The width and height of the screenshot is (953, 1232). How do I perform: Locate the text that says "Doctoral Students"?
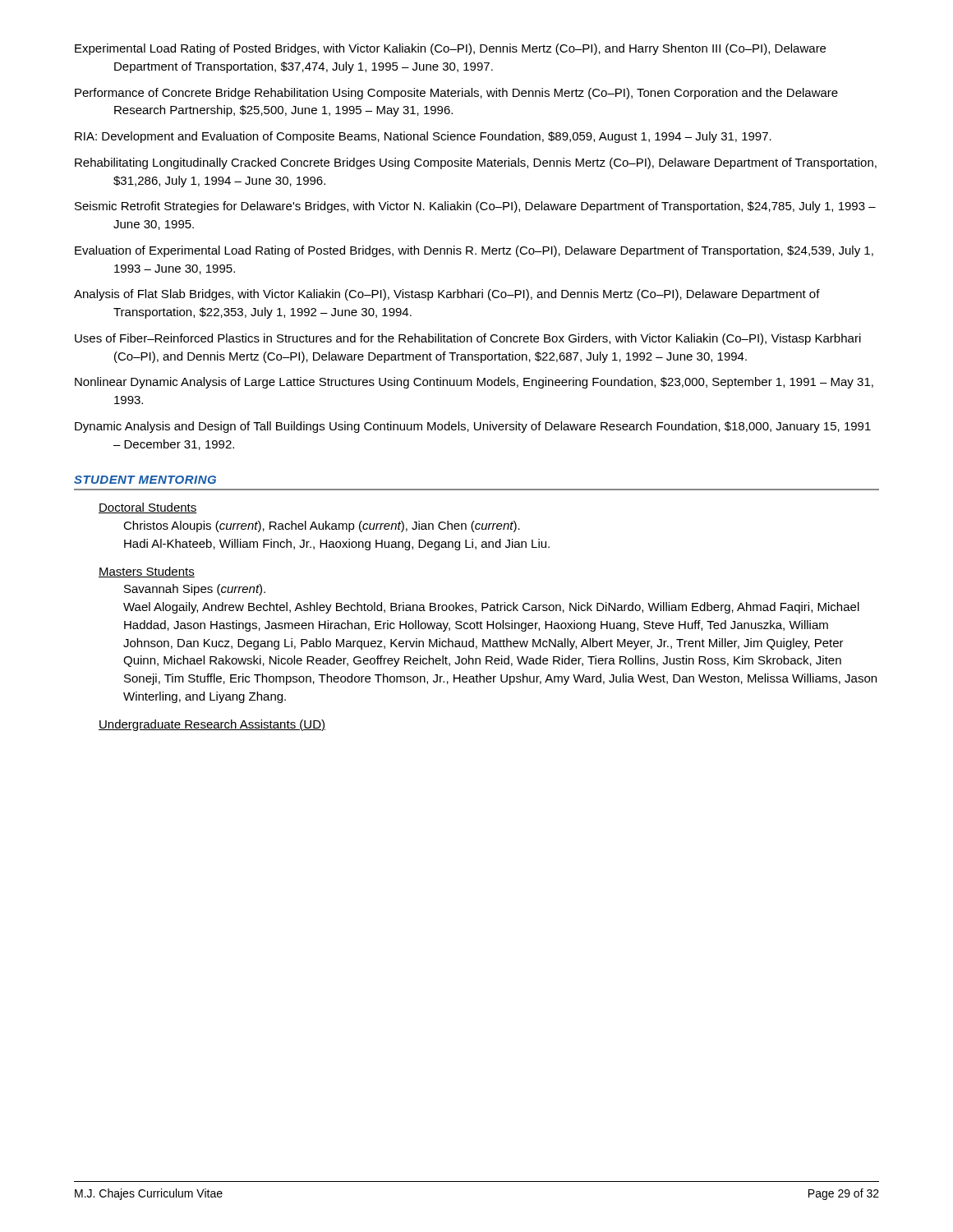(148, 507)
